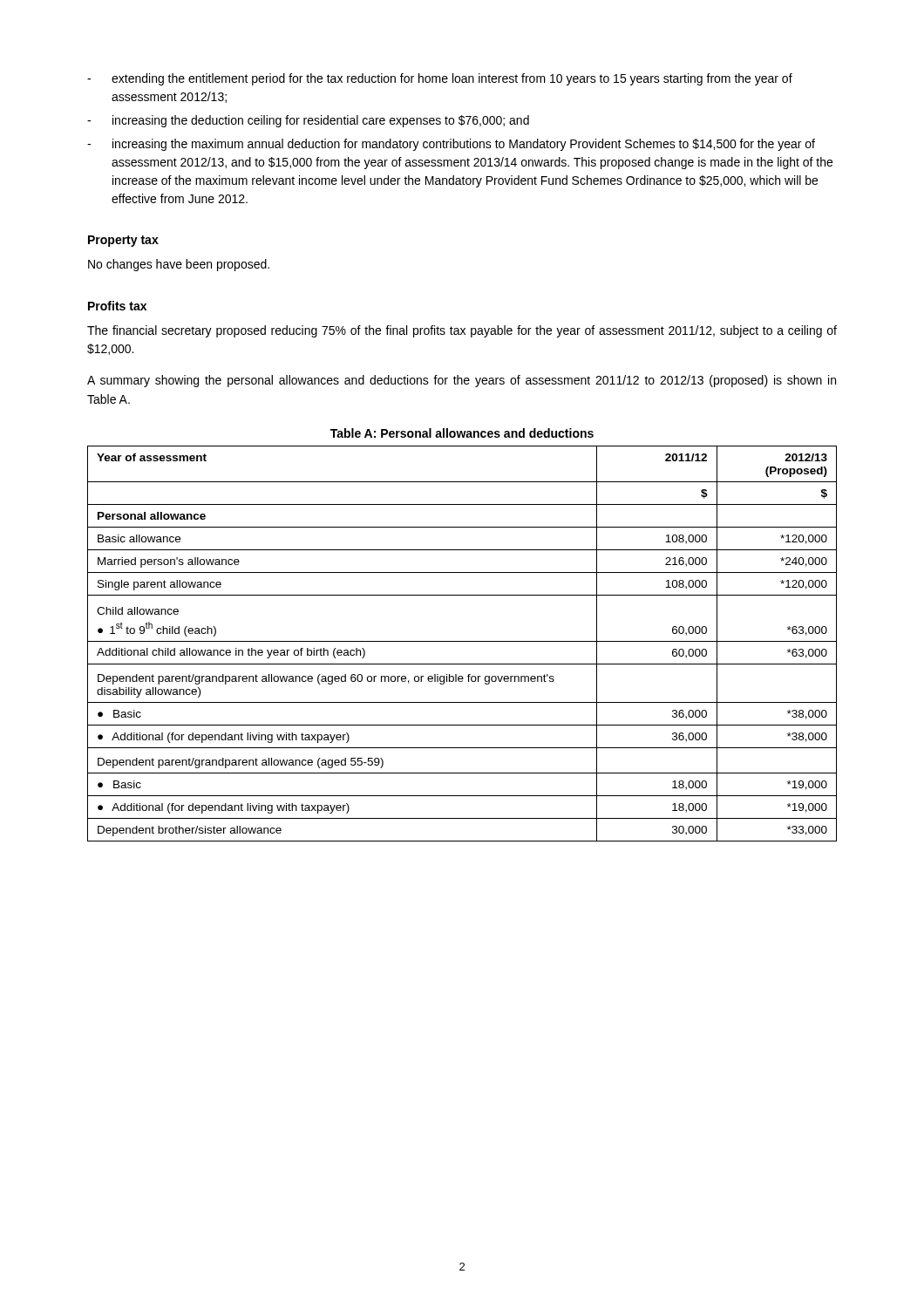The width and height of the screenshot is (924, 1308).
Task: Locate the table with the text "Dependent parent/grandparent allowance"
Action: (462, 644)
